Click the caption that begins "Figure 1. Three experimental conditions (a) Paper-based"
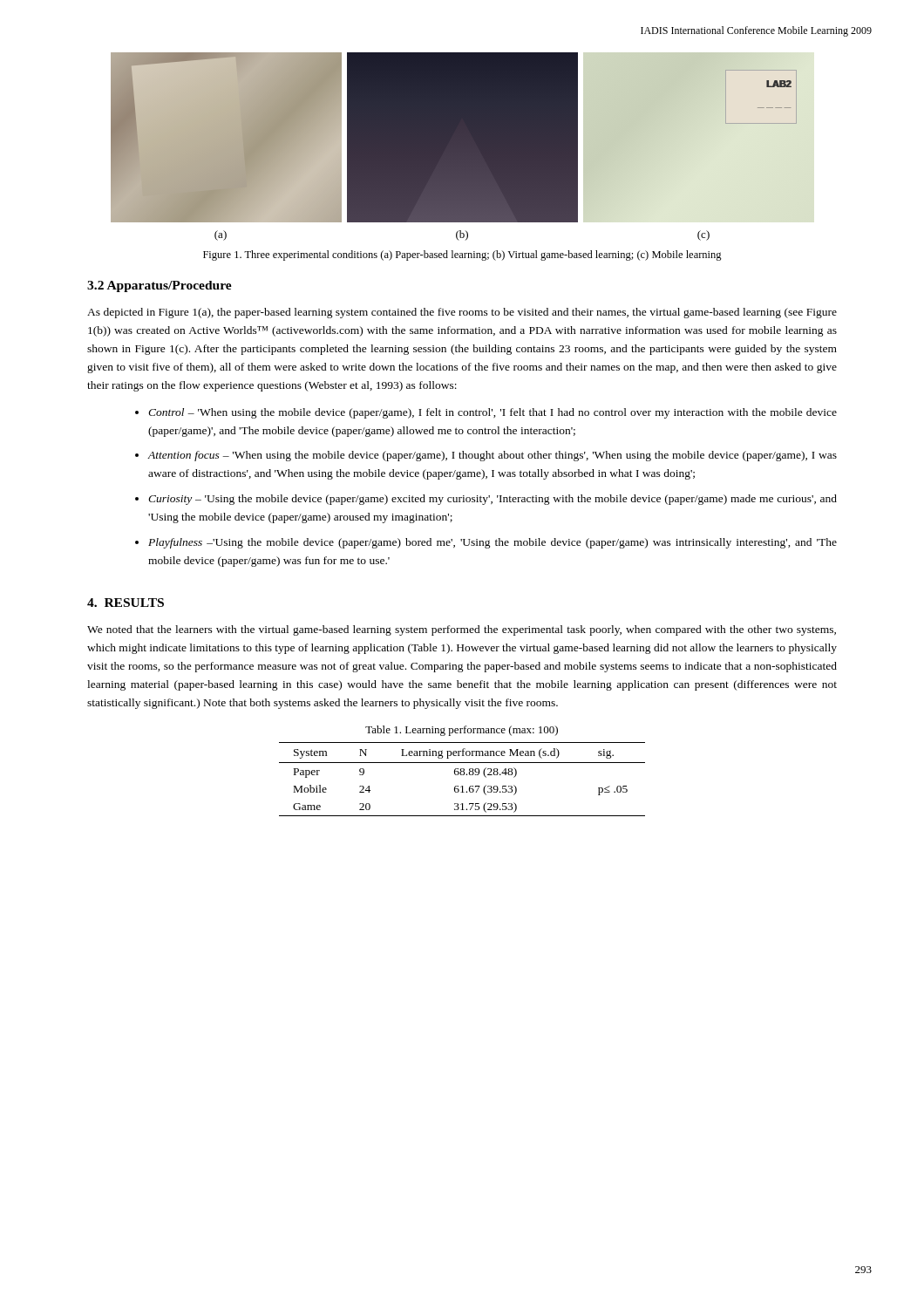The image size is (924, 1308). pyautogui.click(x=462, y=255)
